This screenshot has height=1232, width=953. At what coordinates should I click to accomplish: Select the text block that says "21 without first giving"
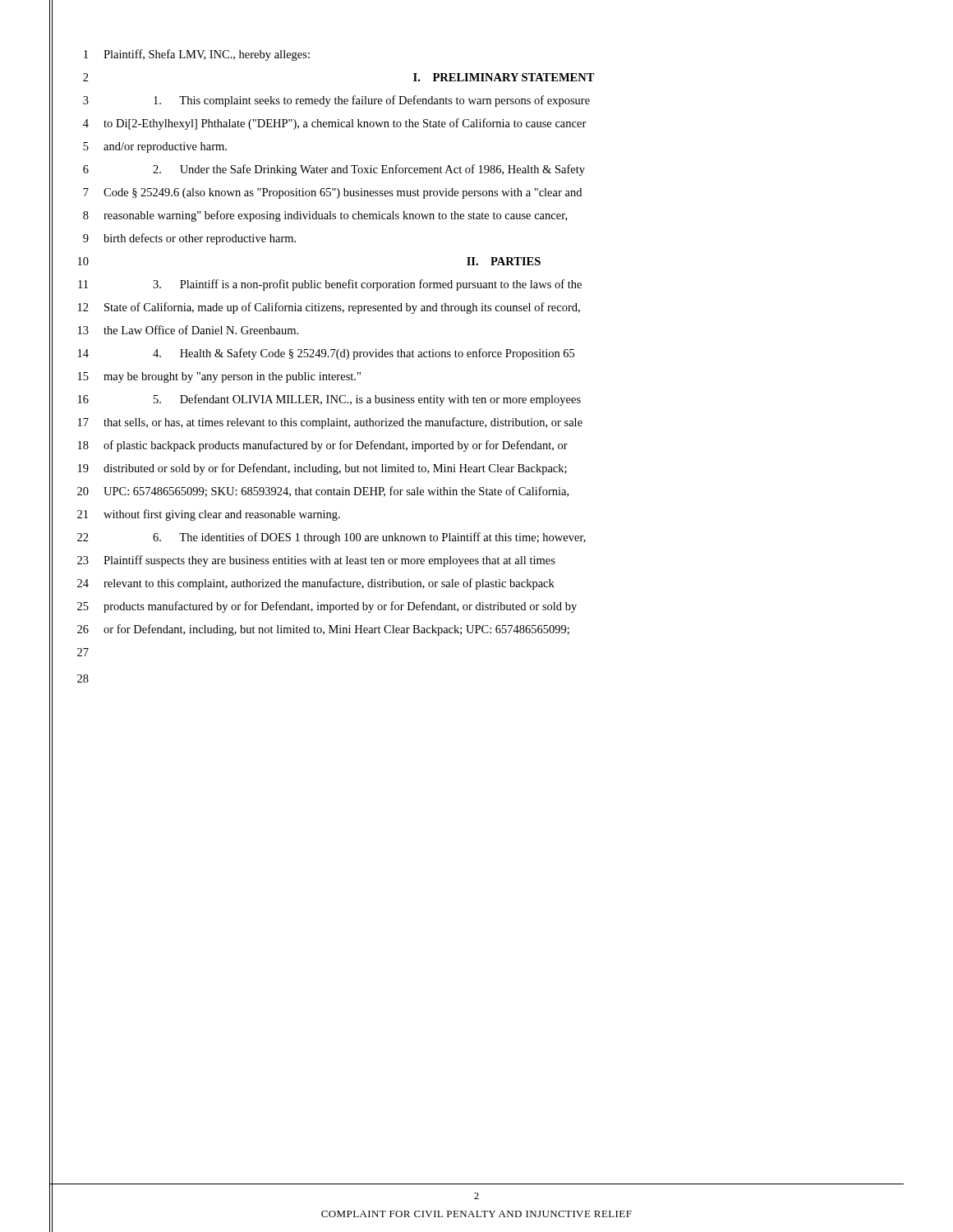[x=195, y=515]
